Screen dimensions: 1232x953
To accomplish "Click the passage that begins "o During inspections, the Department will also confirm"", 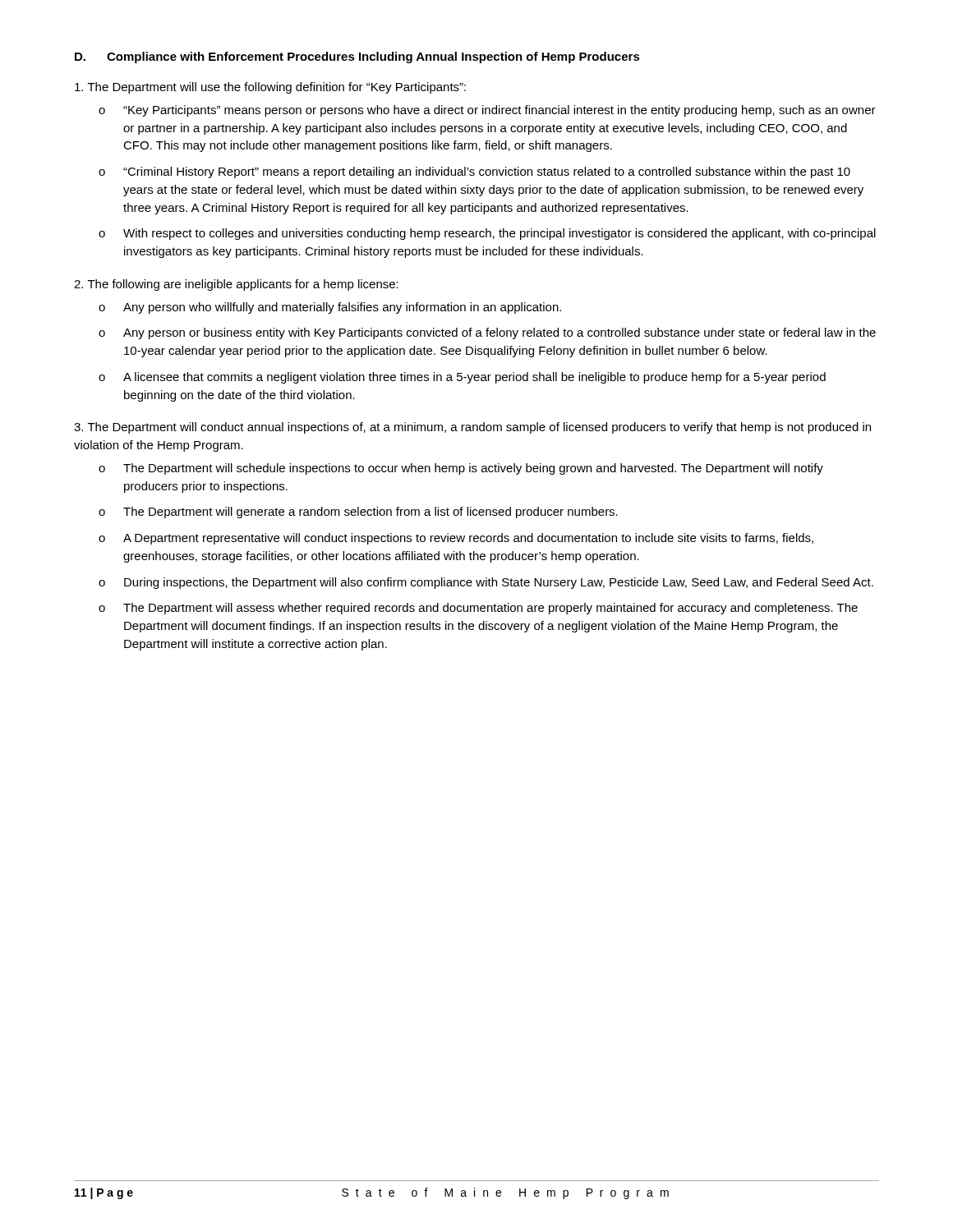I will [489, 582].
